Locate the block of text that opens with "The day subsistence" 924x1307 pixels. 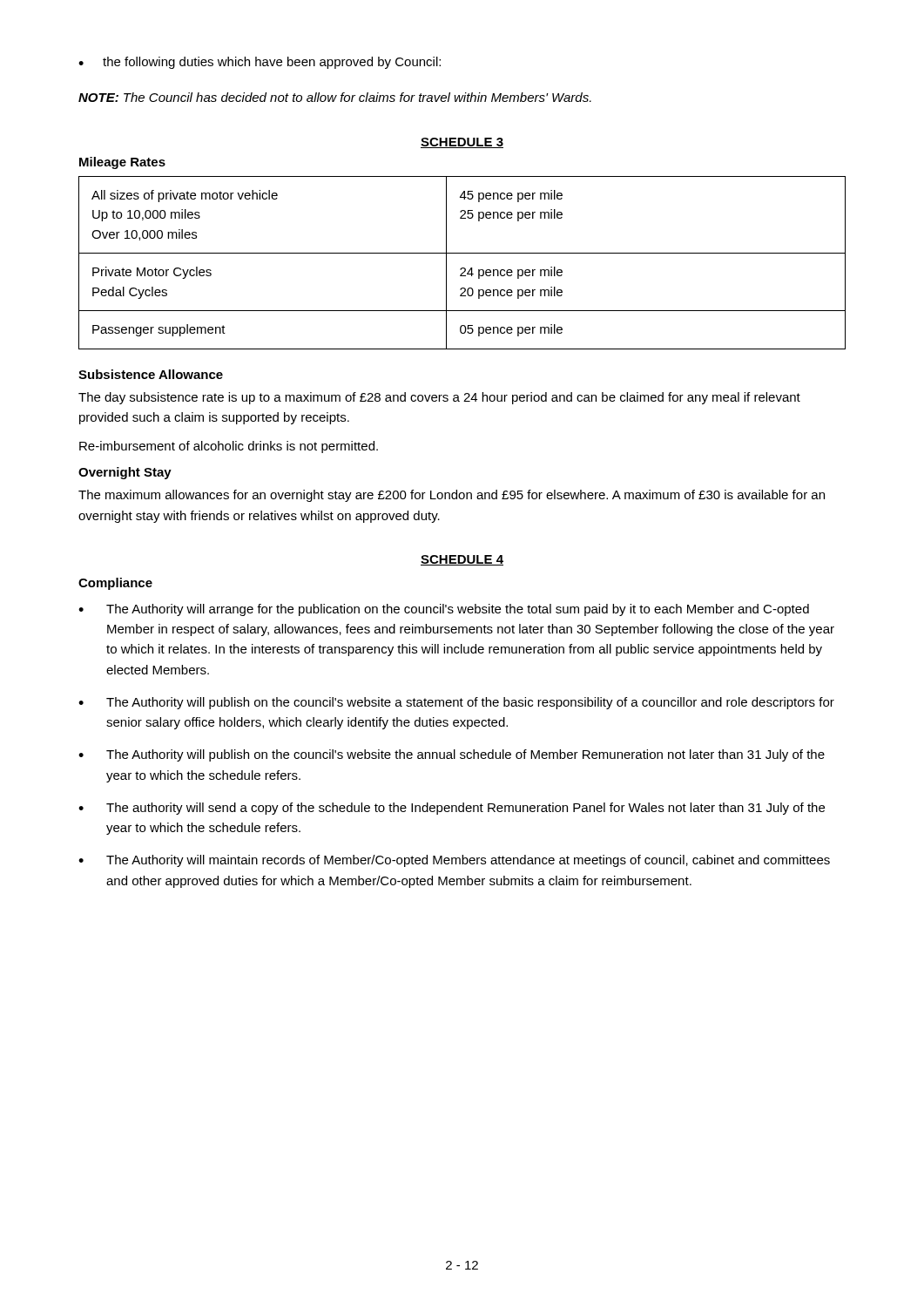tap(439, 407)
